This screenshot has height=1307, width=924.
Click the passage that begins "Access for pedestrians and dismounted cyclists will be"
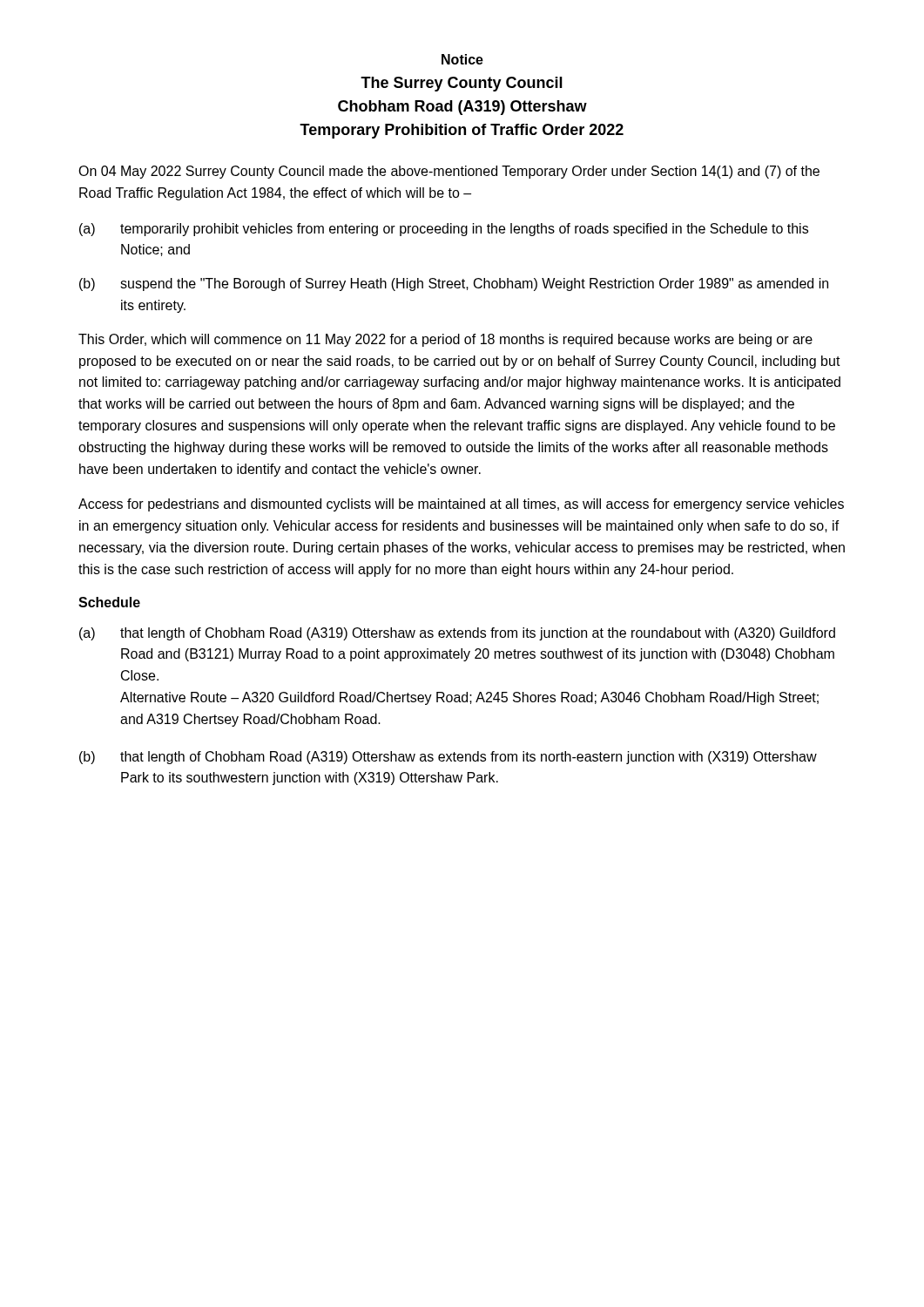(x=462, y=537)
